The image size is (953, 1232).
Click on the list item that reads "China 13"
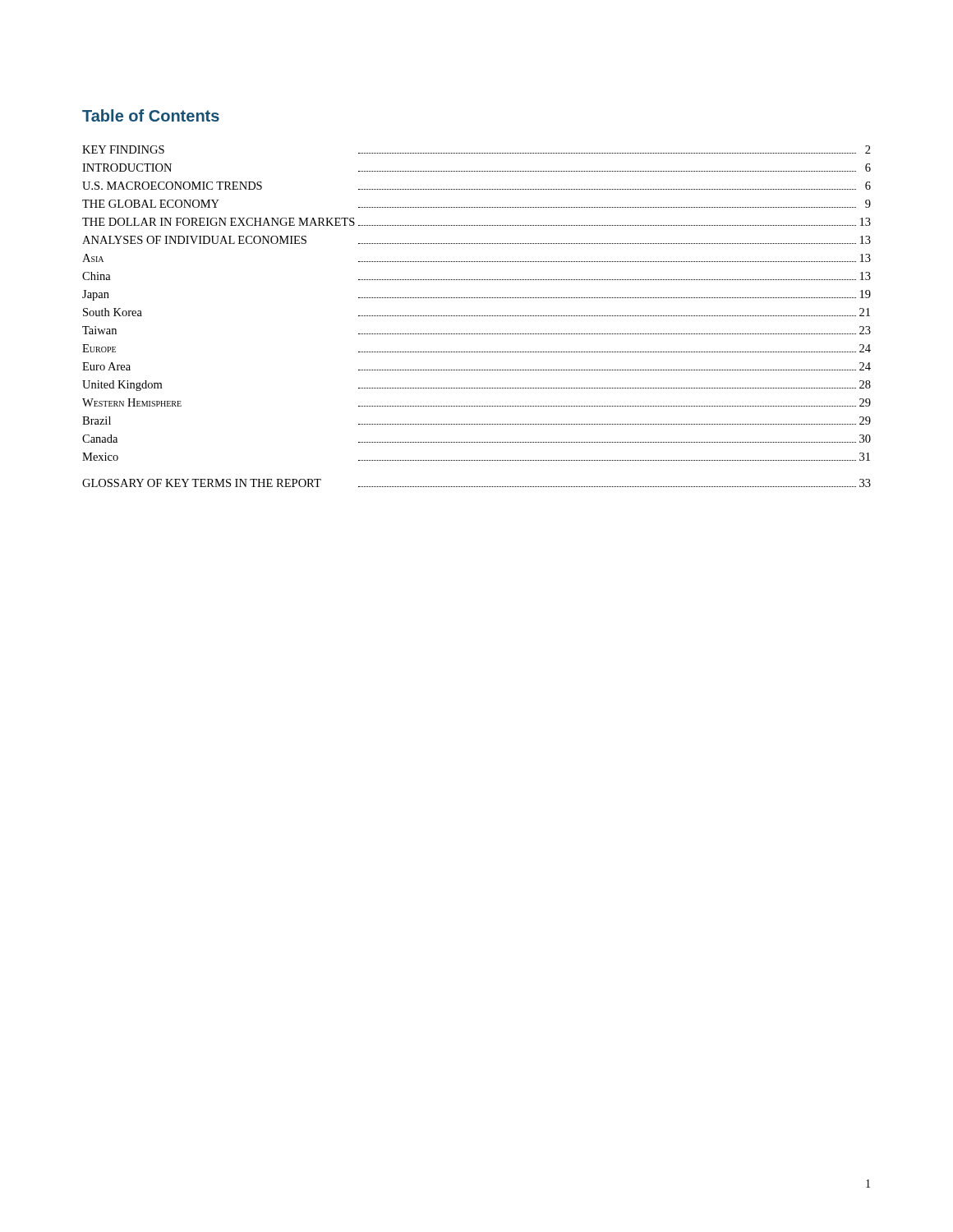click(x=476, y=276)
